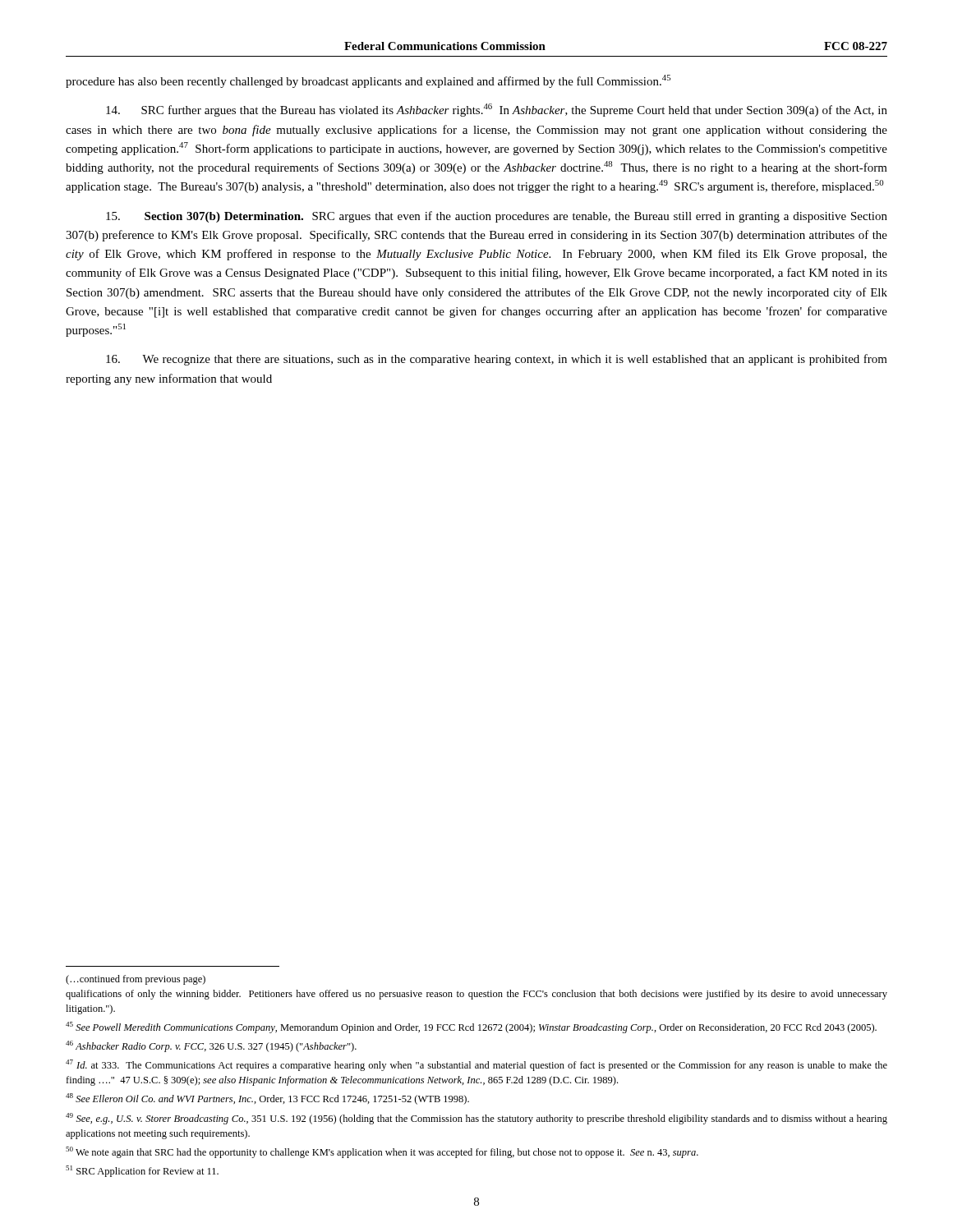Locate the text starting "46 Ashbacker Radio Corp. v."

pyautogui.click(x=211, y=1046)
